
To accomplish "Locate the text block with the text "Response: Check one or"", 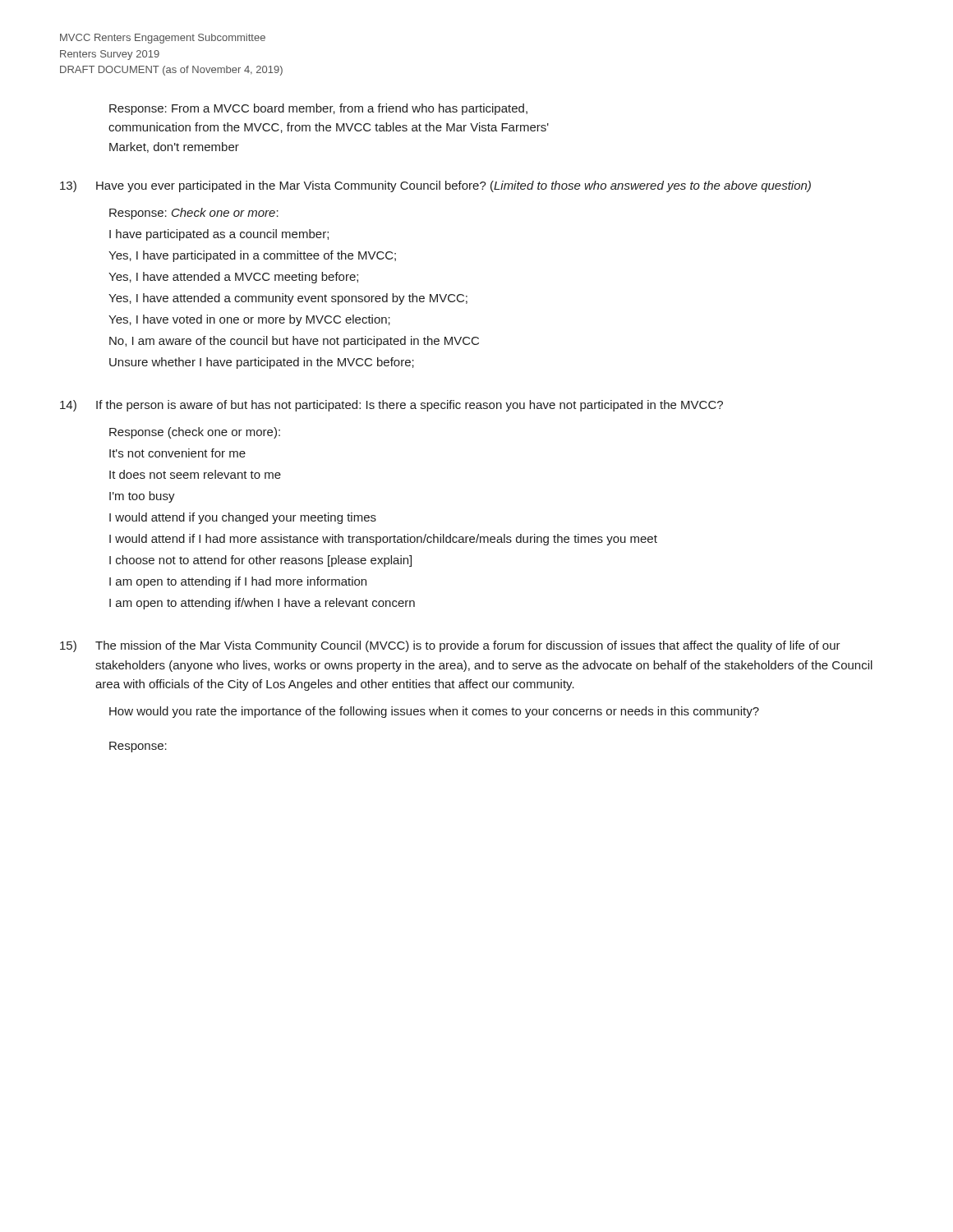I will (194, 214).
